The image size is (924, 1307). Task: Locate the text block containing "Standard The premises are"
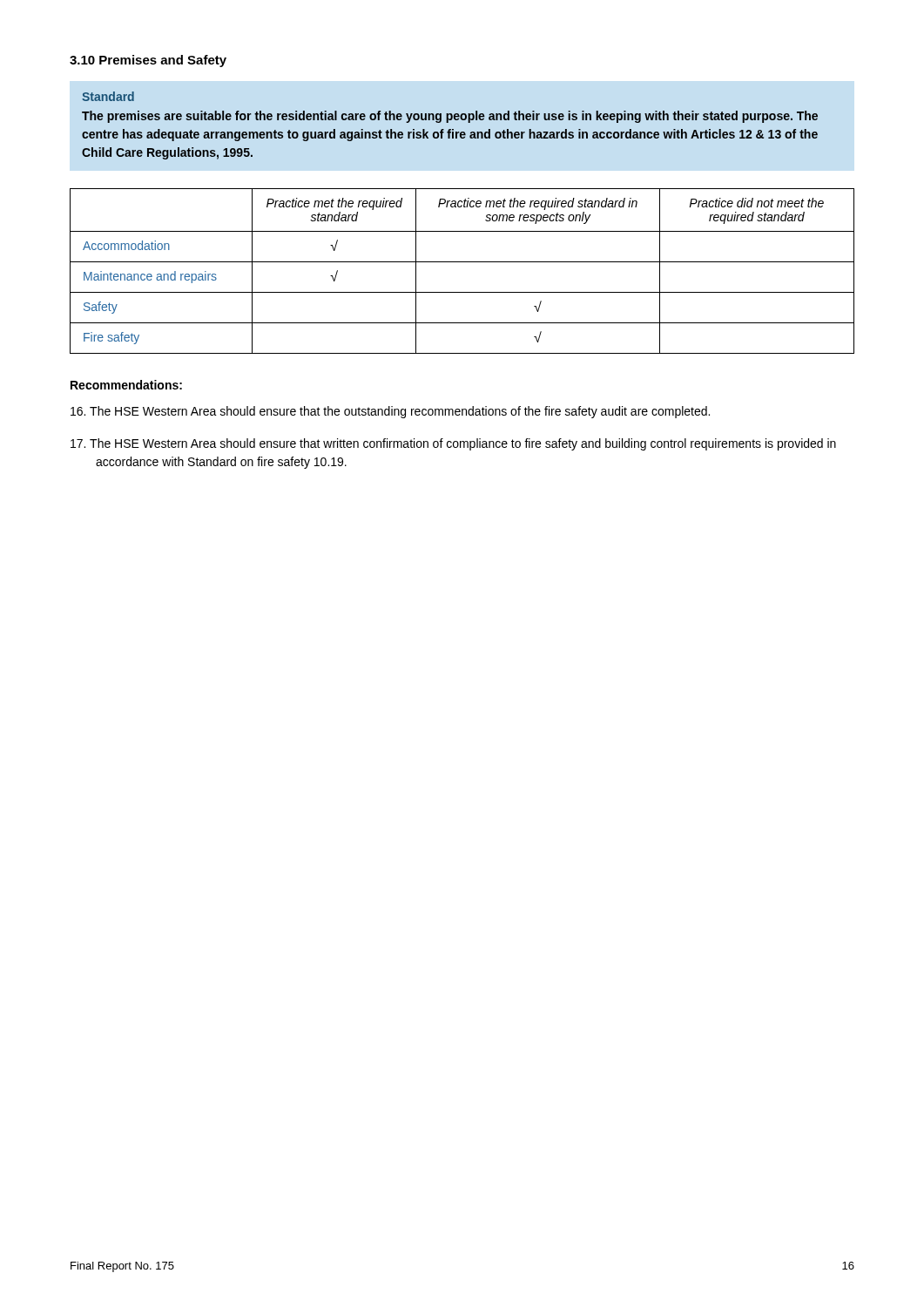pos(462,126)
